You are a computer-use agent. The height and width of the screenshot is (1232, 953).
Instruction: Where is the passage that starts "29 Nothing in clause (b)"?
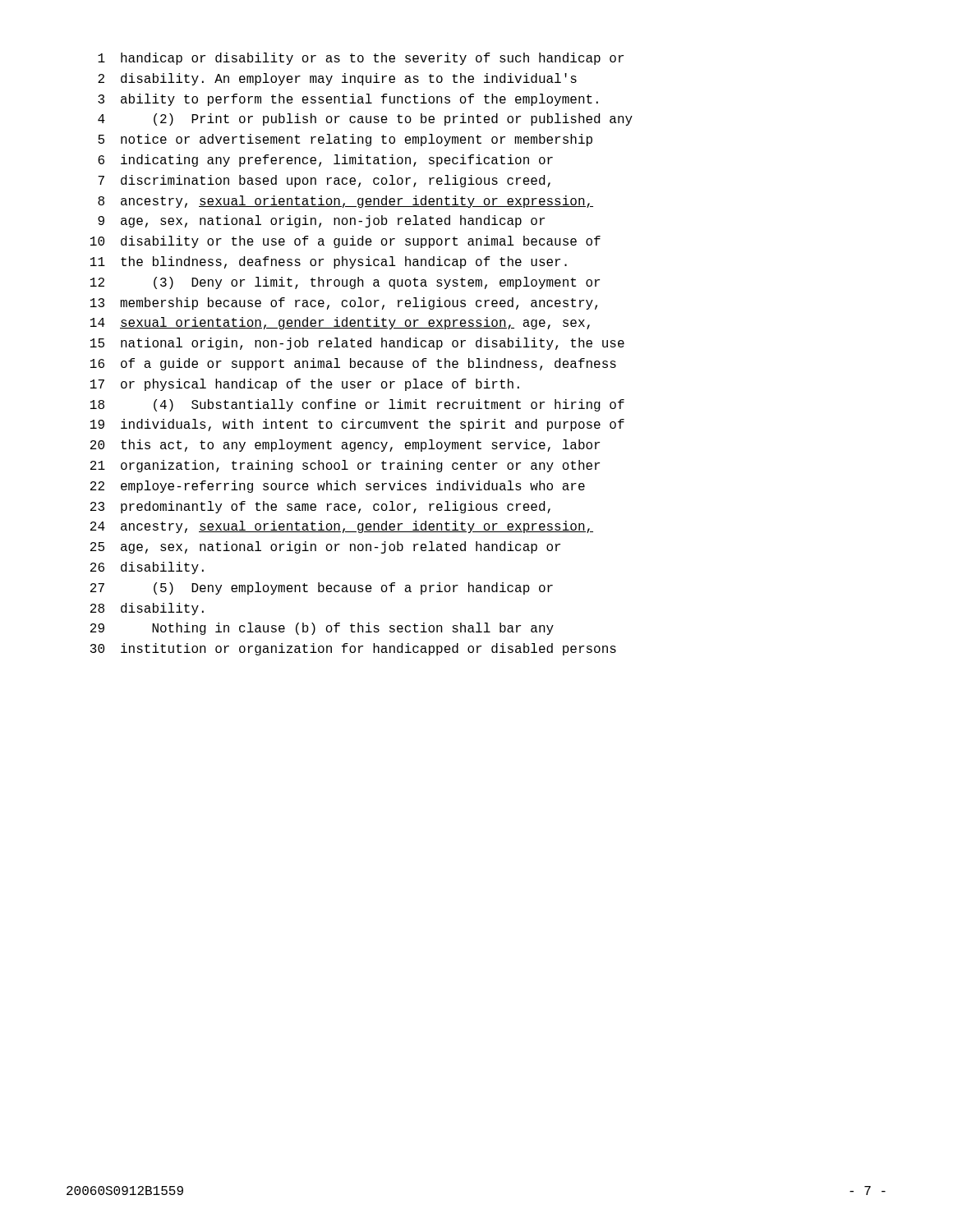click(310, 630)
